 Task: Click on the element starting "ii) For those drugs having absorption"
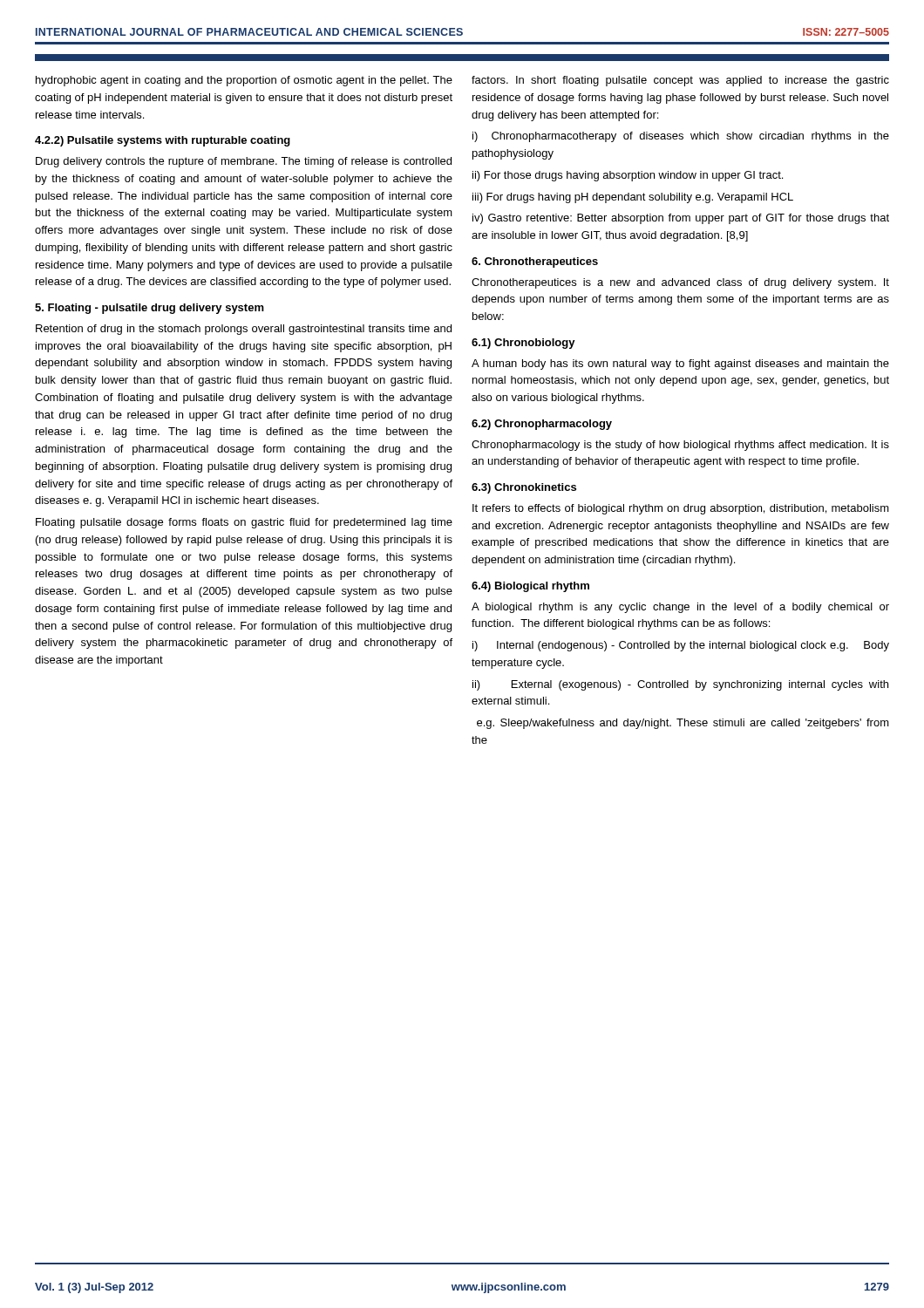point(680,175)
